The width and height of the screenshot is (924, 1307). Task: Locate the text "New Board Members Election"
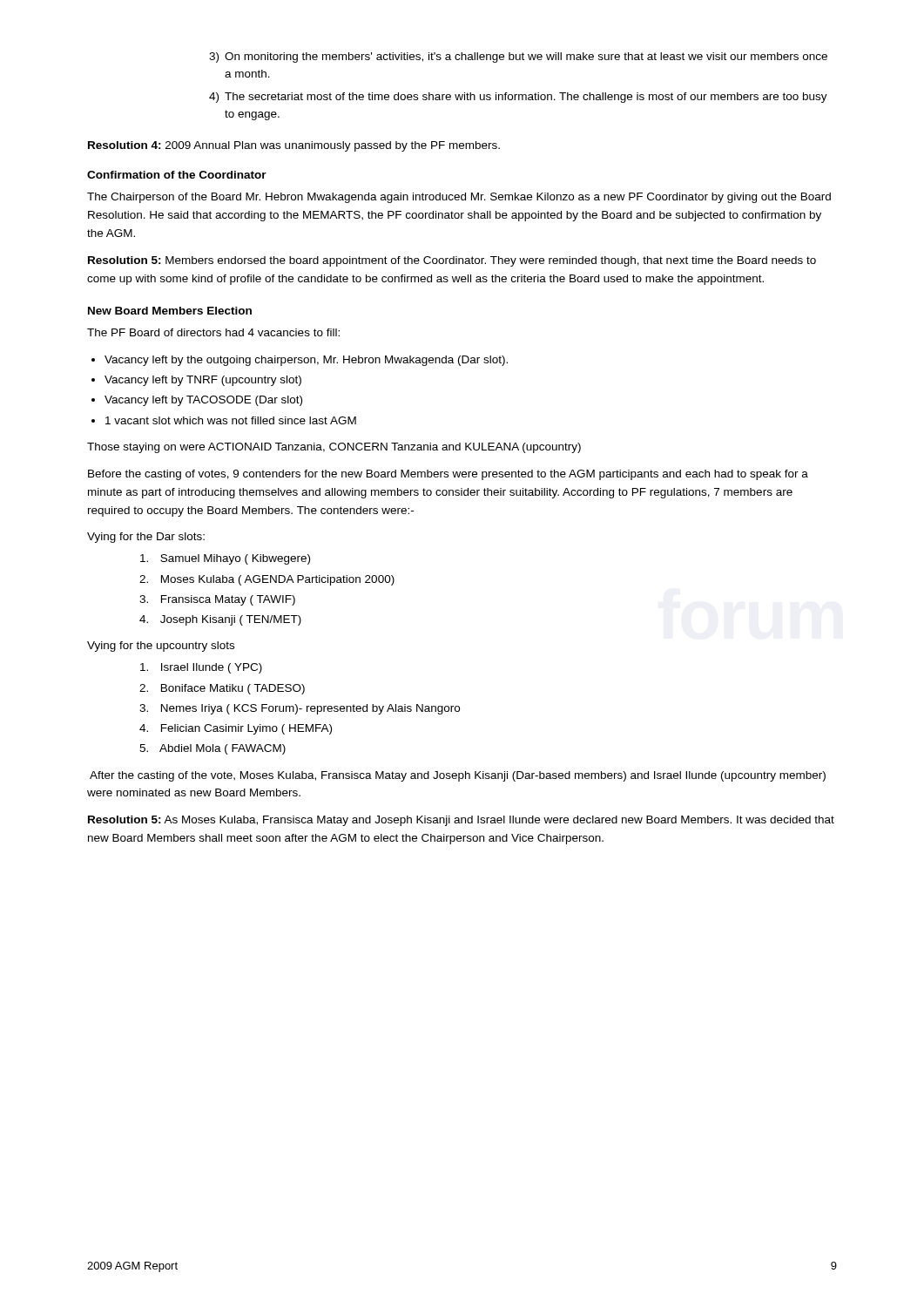coord(170,311)
